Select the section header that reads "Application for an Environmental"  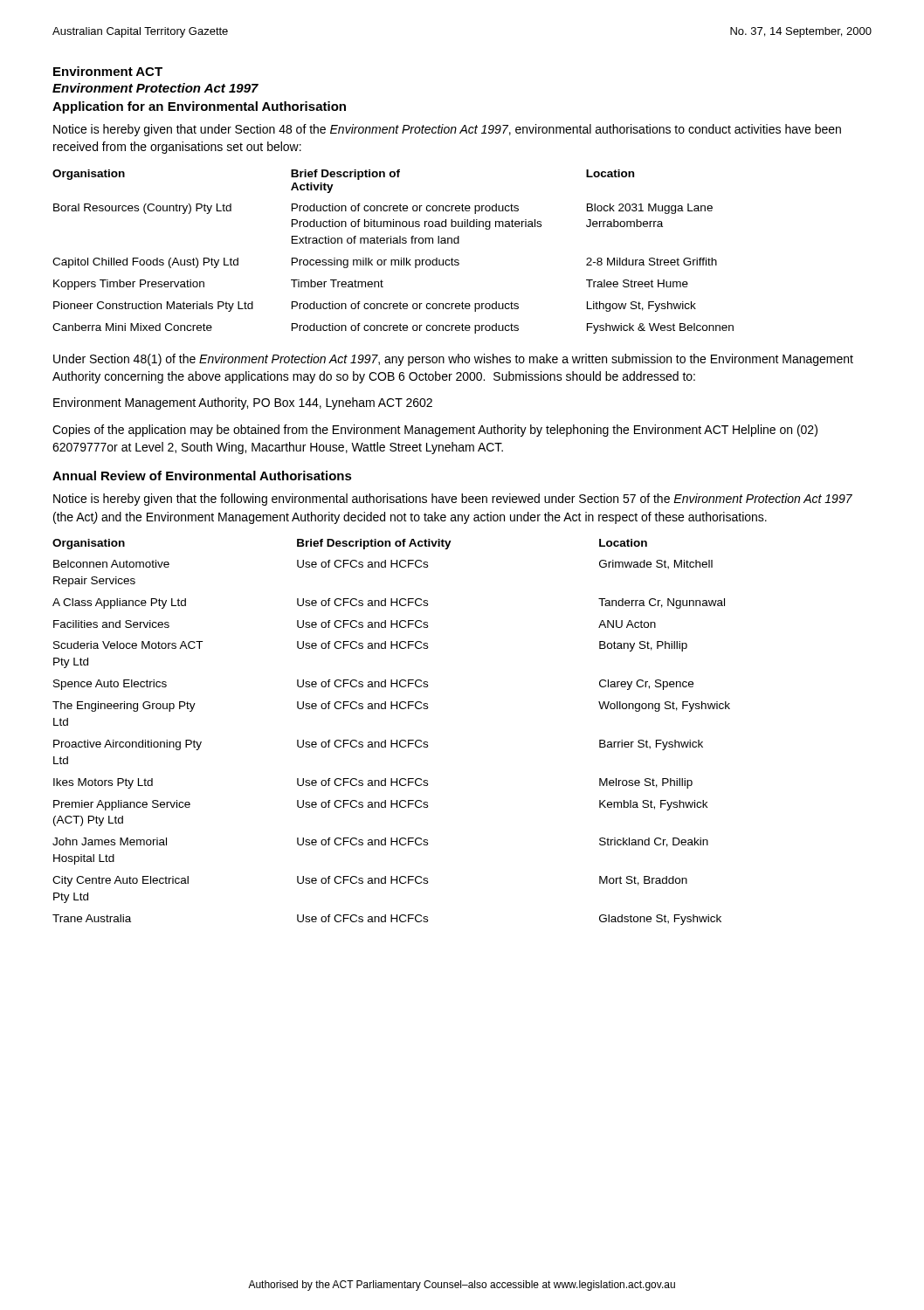[200, 106]
